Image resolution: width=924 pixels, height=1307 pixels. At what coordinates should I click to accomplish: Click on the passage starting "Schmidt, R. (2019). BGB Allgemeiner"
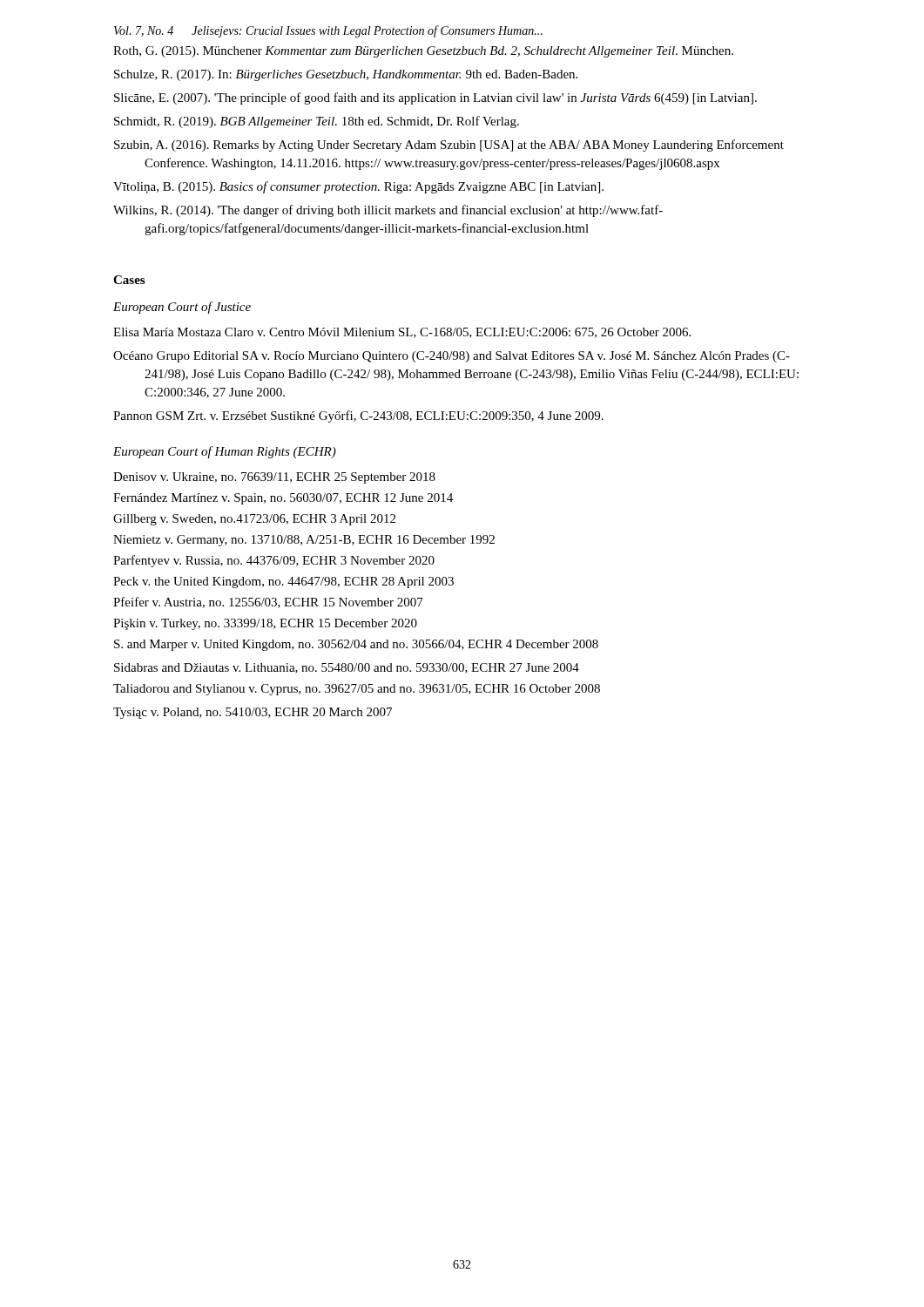[x=316, y=121]
